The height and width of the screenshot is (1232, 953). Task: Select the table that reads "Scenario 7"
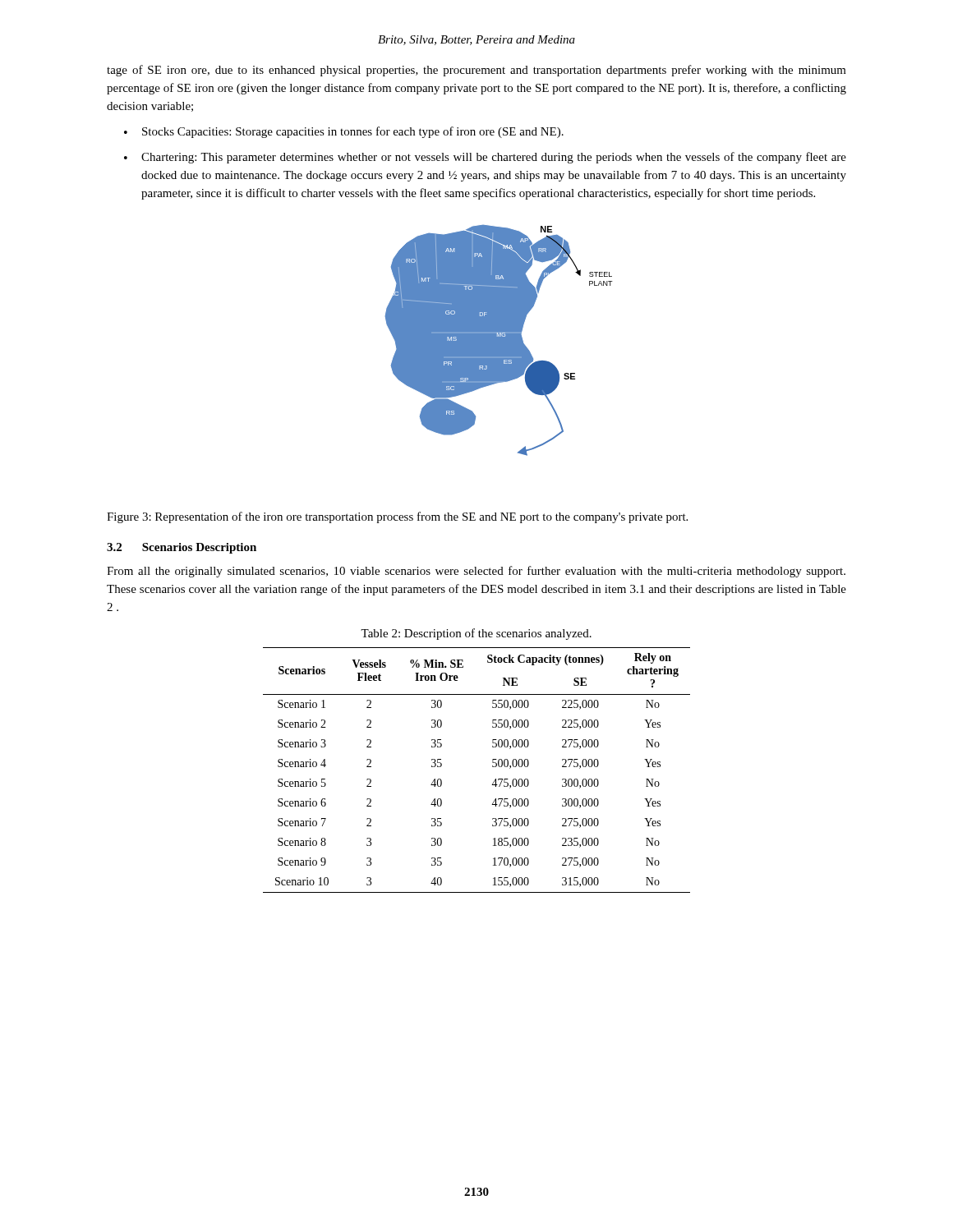coord(476,760)
